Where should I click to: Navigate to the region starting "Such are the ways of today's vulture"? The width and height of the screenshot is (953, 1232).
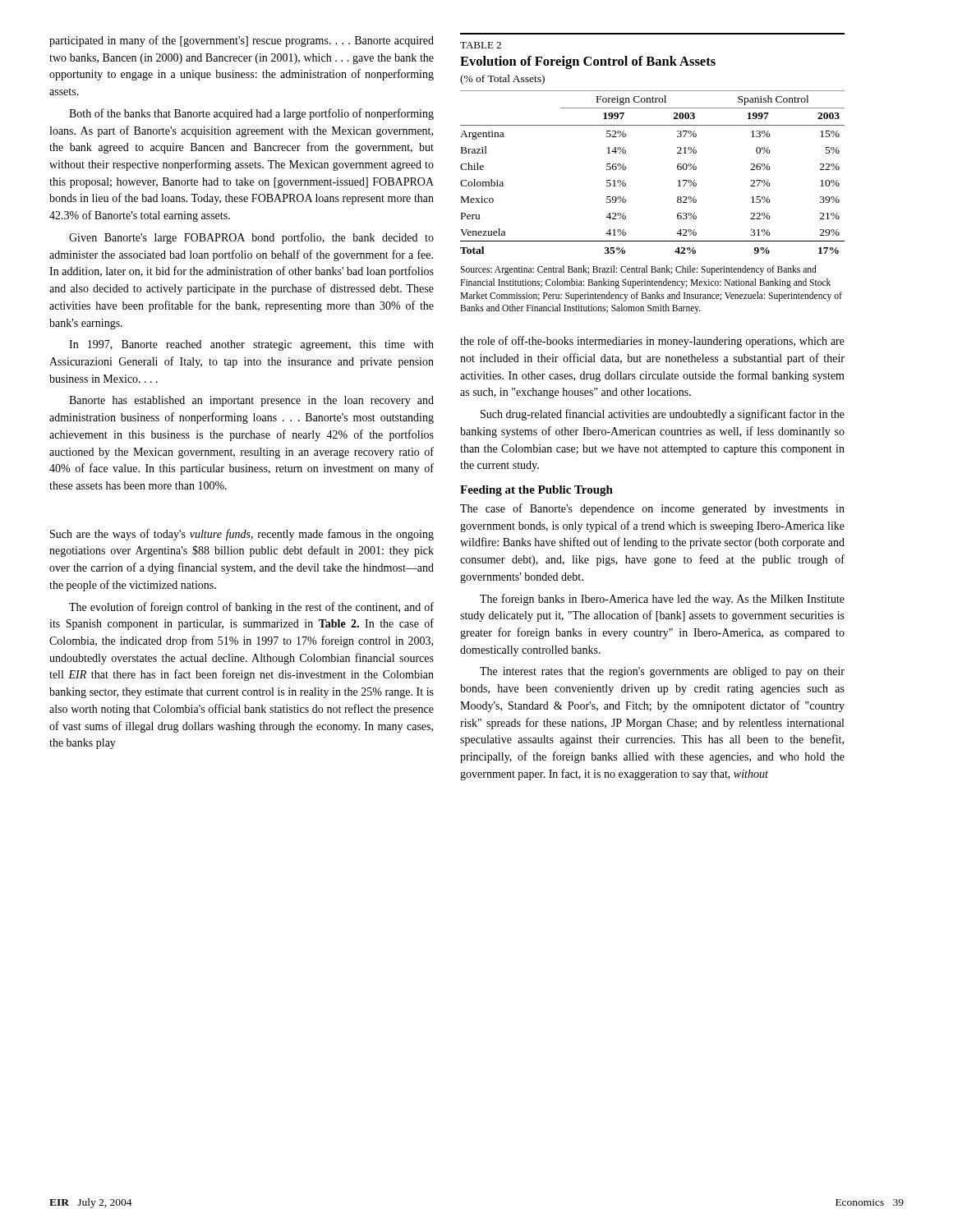coord(242,639)
